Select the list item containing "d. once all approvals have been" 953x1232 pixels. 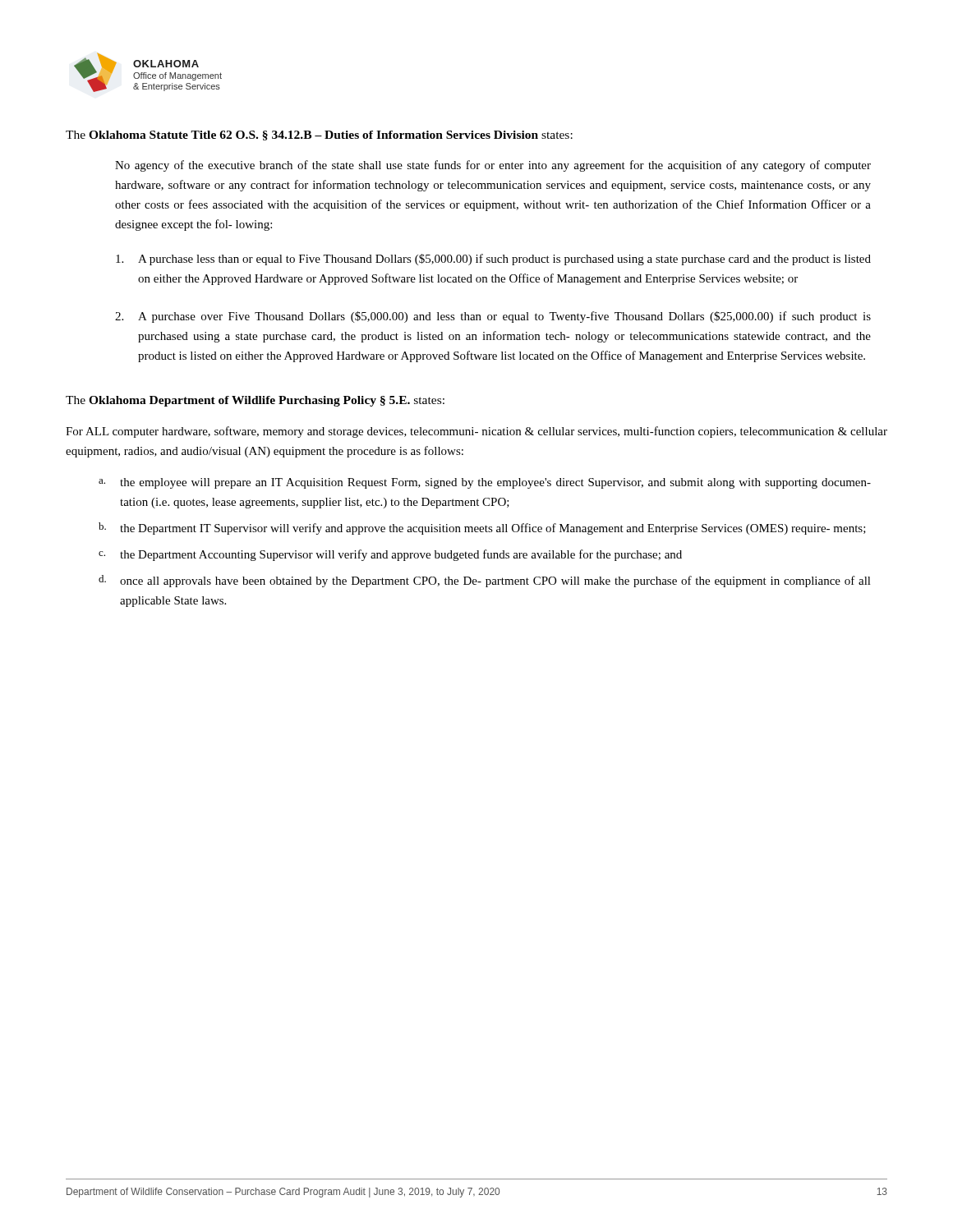pyautogui.click(x=485, y=590)
